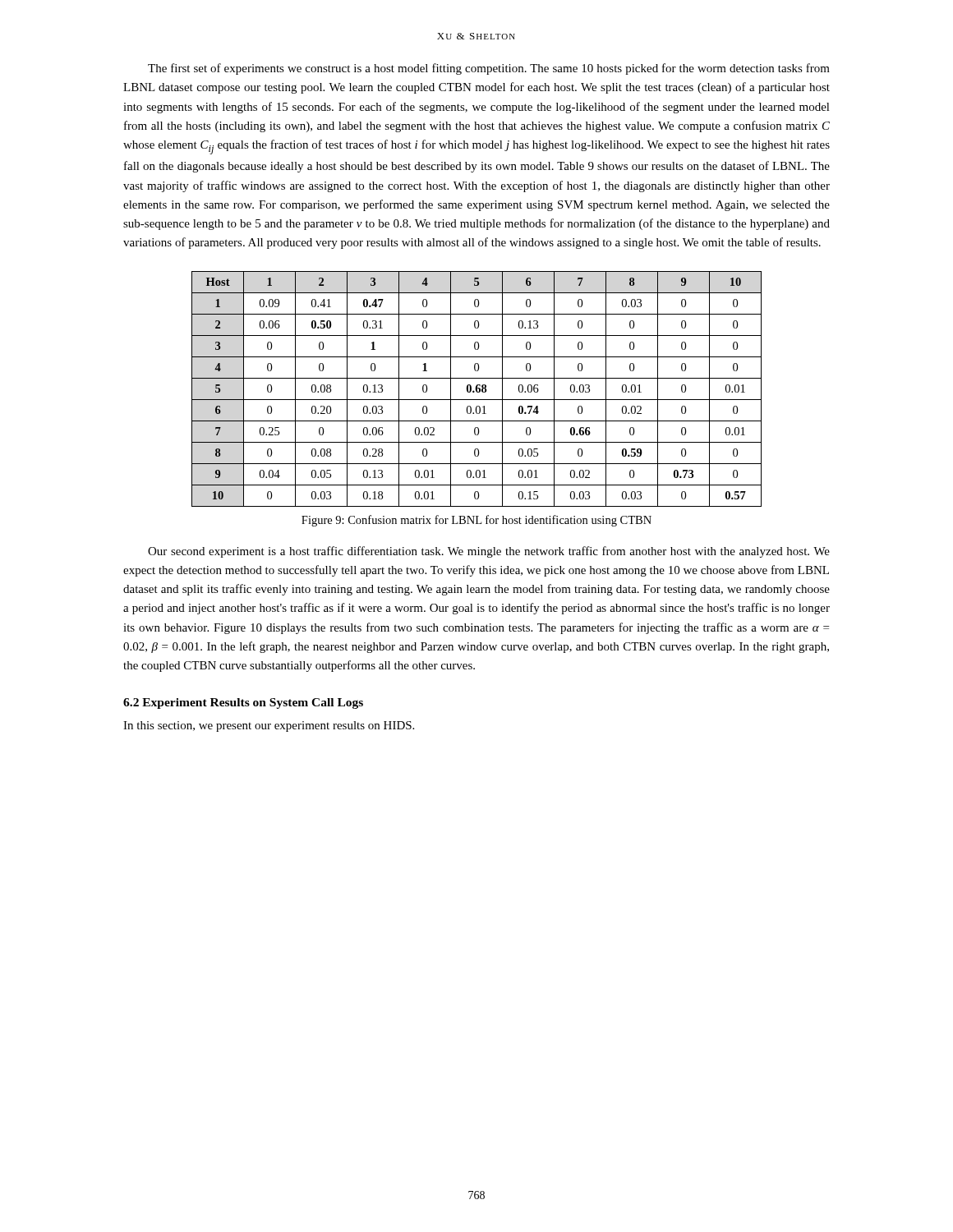Navigate to the passage starting "Our second experiment is a"
This screenshot has width=953, height=1232.
(x=476, y=608)
